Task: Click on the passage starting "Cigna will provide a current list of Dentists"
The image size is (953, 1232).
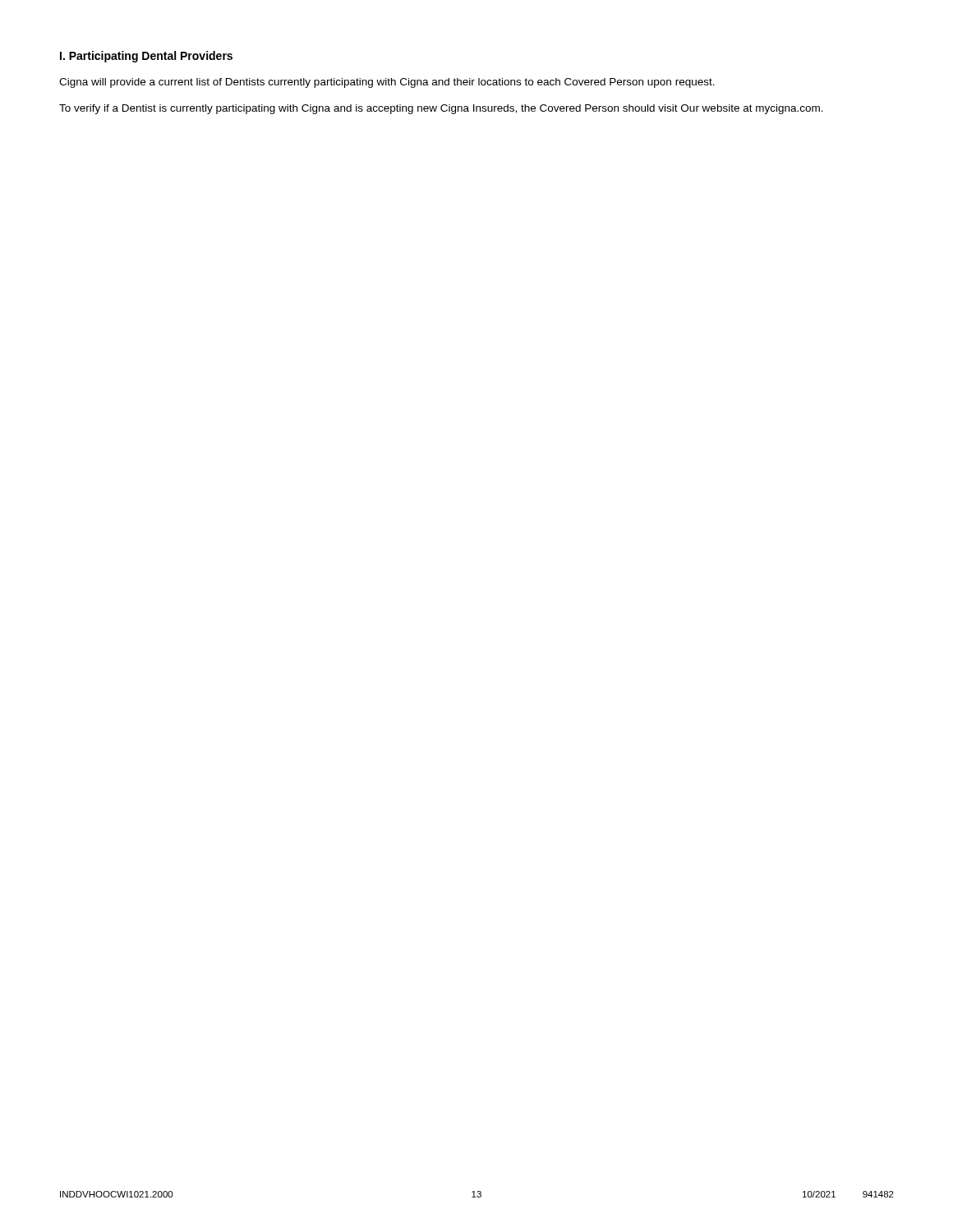Action: (x=387, y=82)
